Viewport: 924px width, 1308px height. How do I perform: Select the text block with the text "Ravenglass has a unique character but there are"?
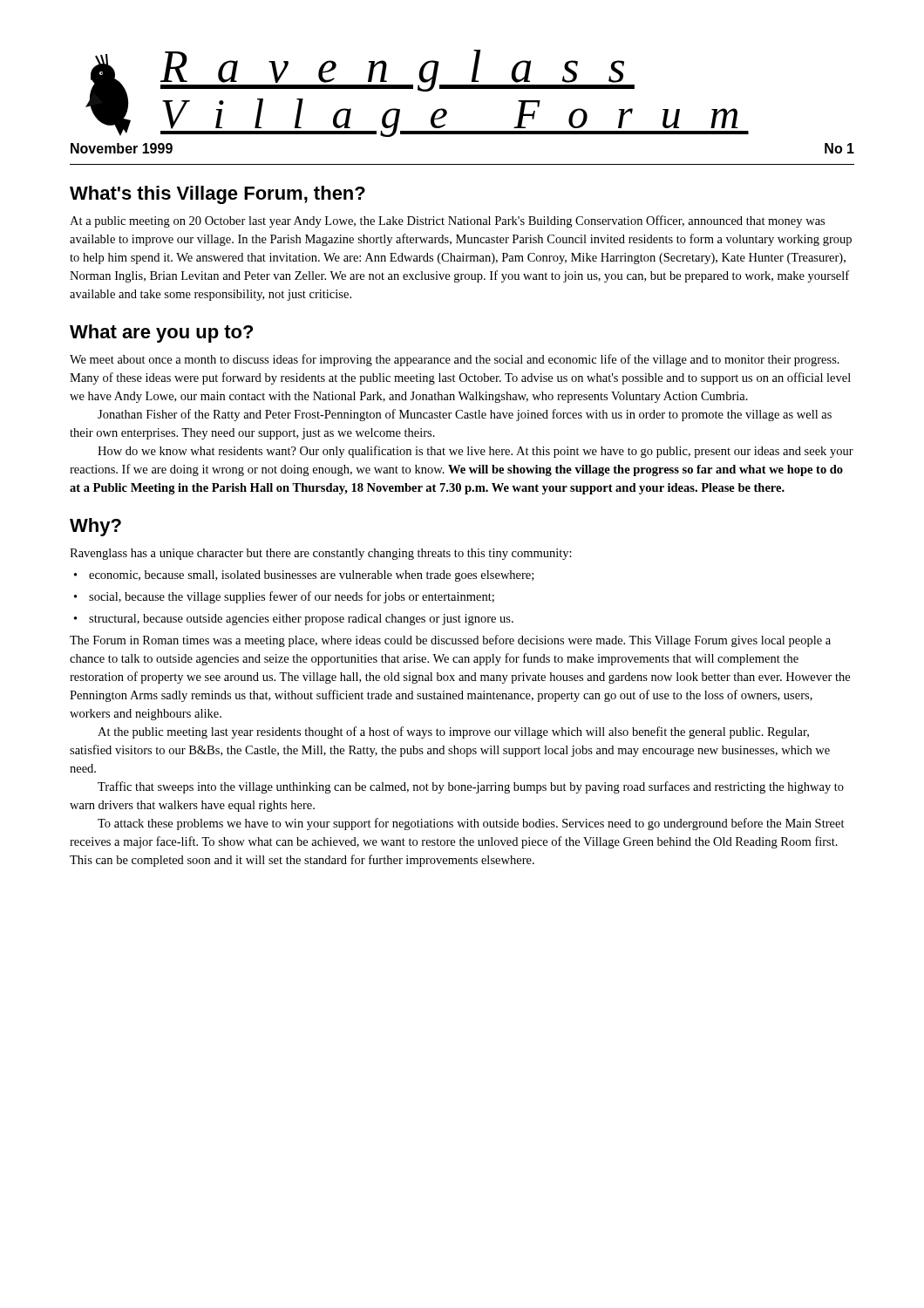(x=462, y=553)
